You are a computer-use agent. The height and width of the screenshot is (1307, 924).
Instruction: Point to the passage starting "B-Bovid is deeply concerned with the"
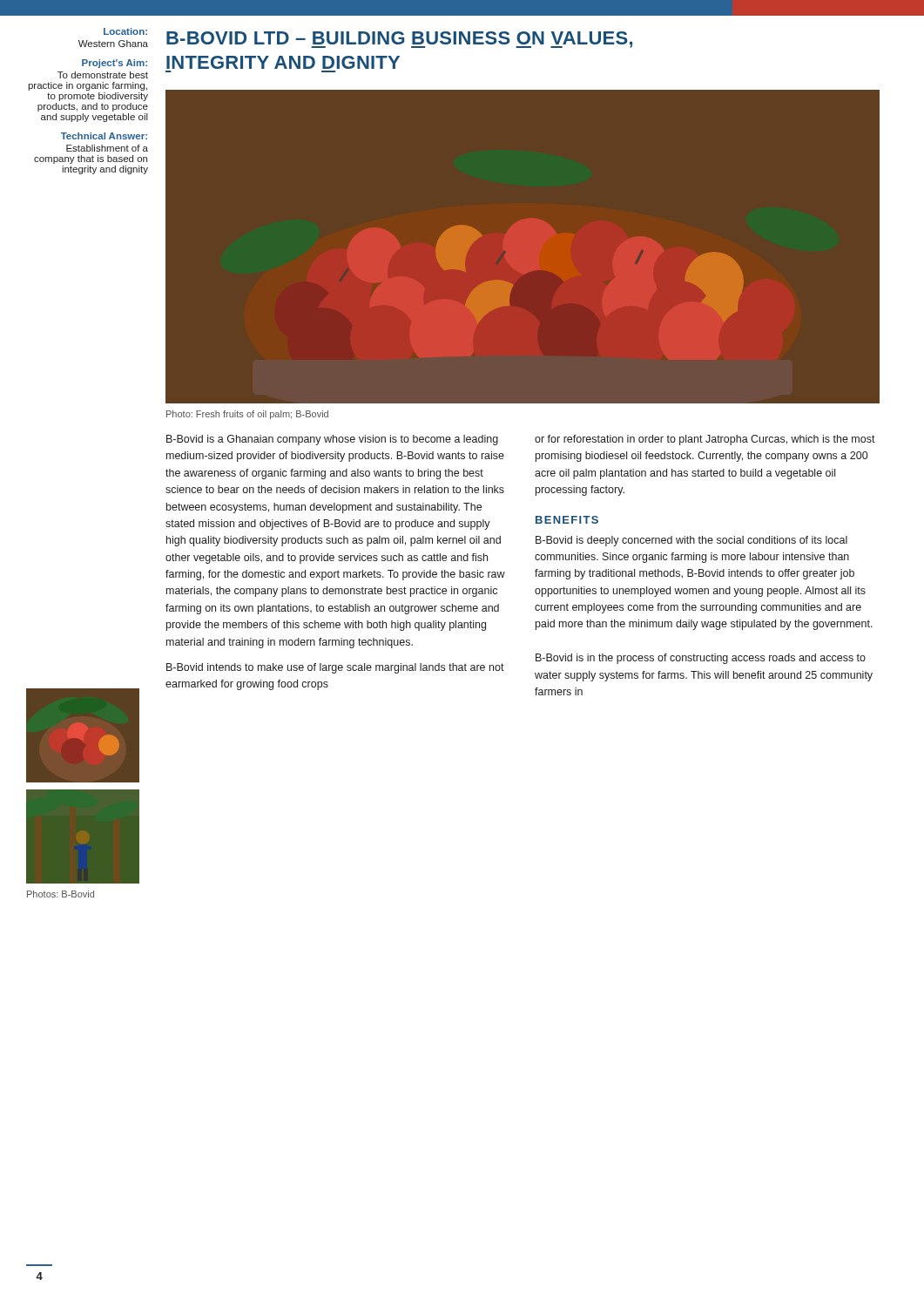704,616
